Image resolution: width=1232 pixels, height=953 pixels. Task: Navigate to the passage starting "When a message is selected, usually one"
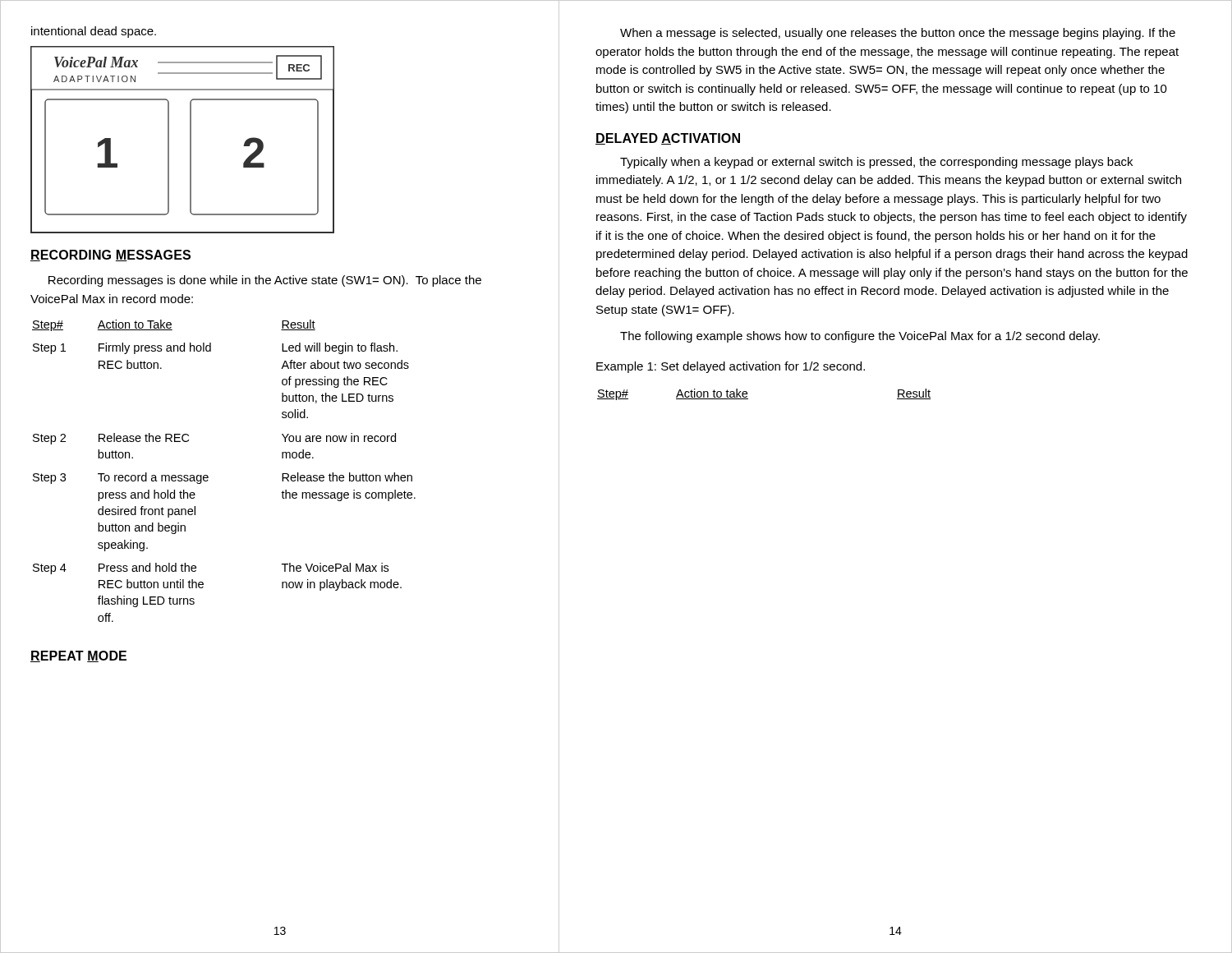895,70
